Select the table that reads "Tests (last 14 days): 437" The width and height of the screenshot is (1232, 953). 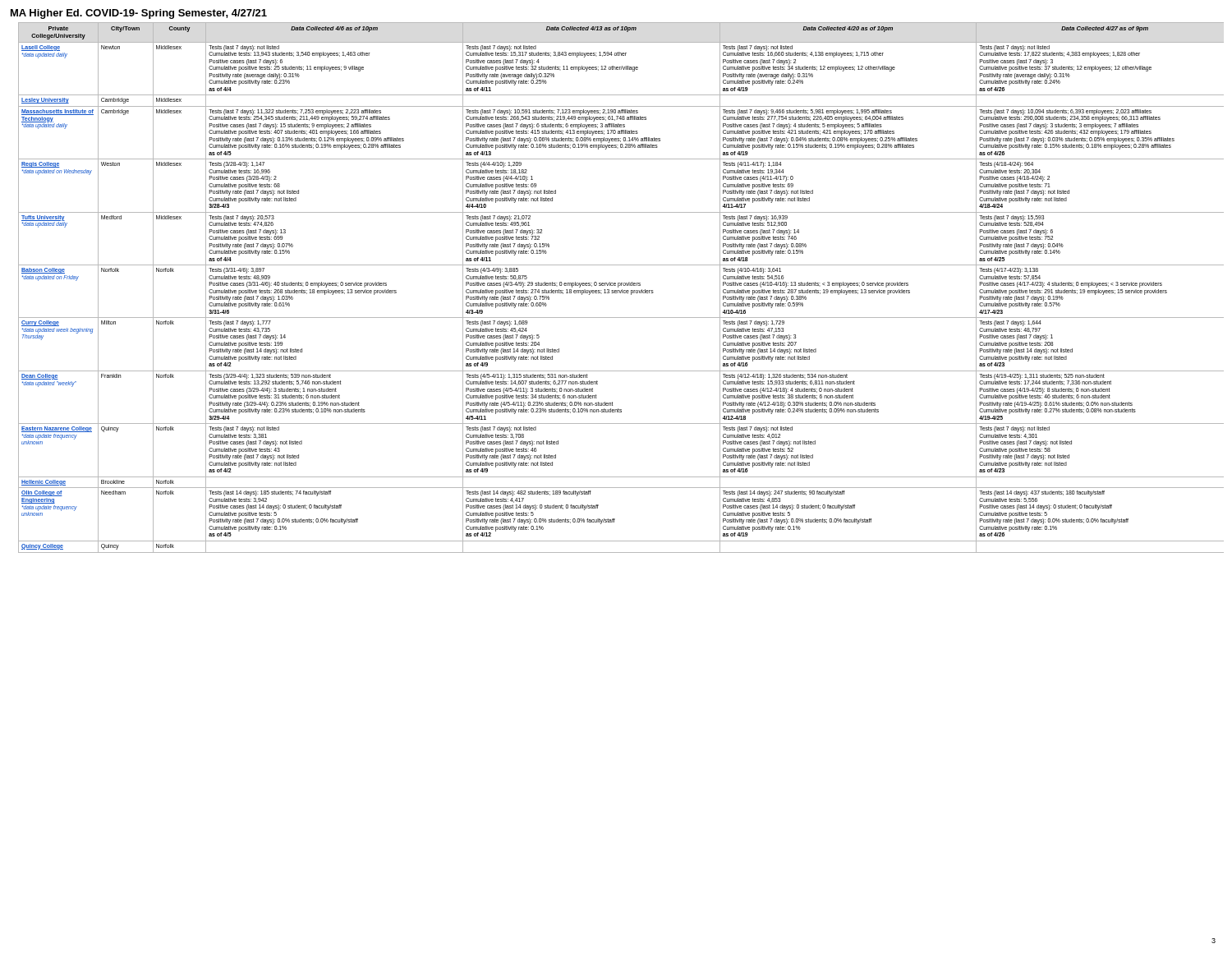[x=616, y=287]
